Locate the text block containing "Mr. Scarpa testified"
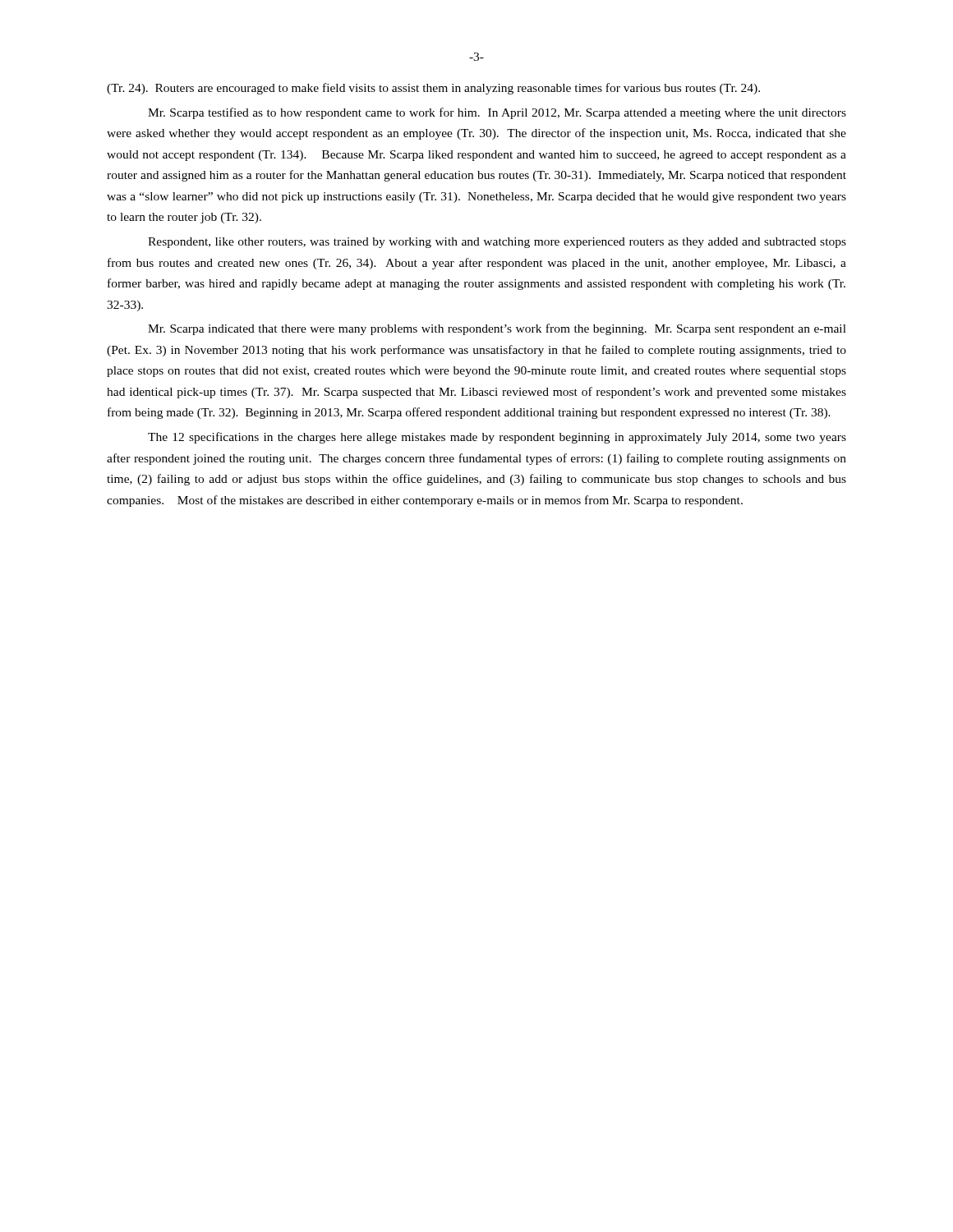 [x=476, y=164]
